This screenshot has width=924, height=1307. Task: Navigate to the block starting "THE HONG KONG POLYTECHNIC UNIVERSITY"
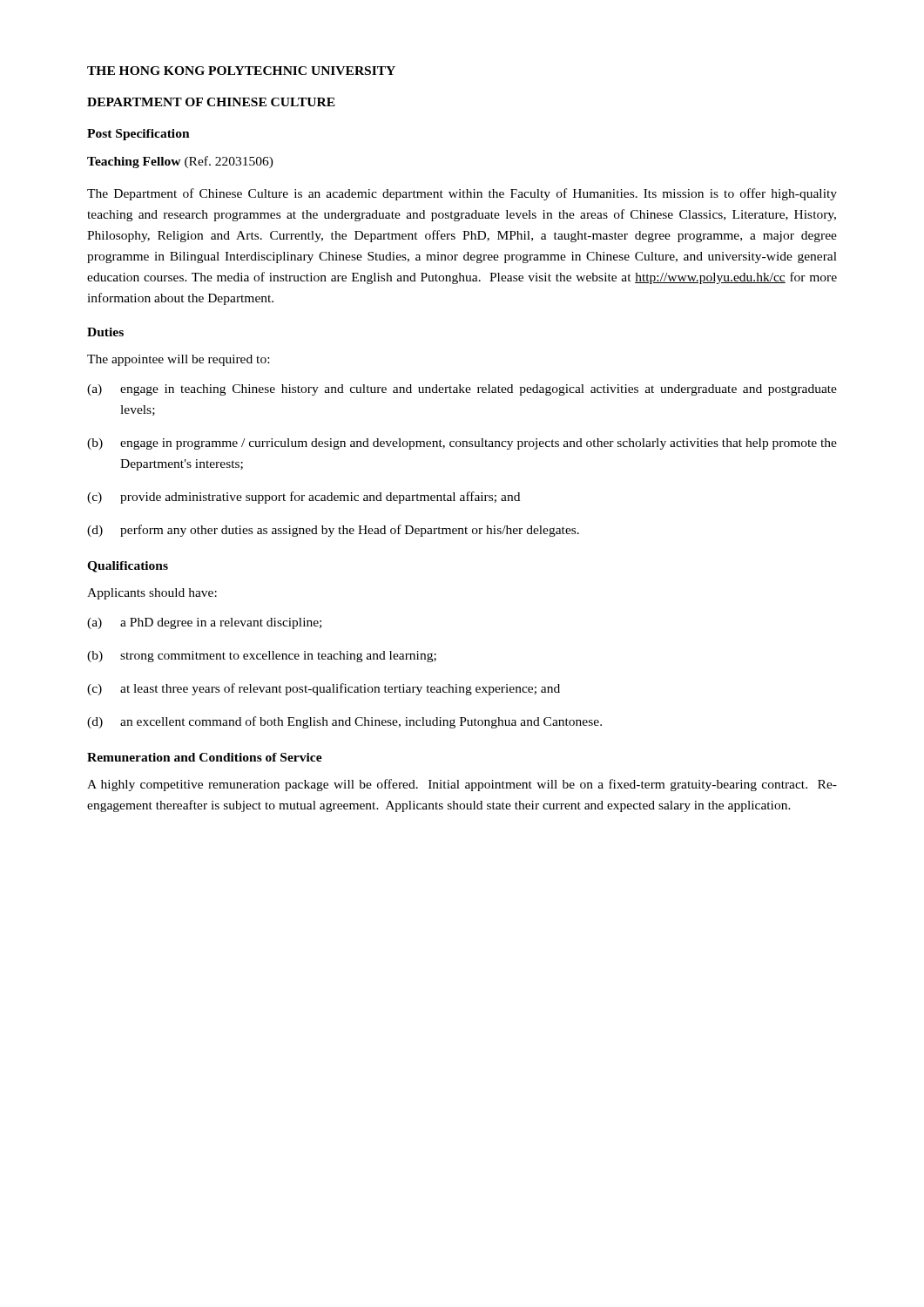(x=241, y=70)
